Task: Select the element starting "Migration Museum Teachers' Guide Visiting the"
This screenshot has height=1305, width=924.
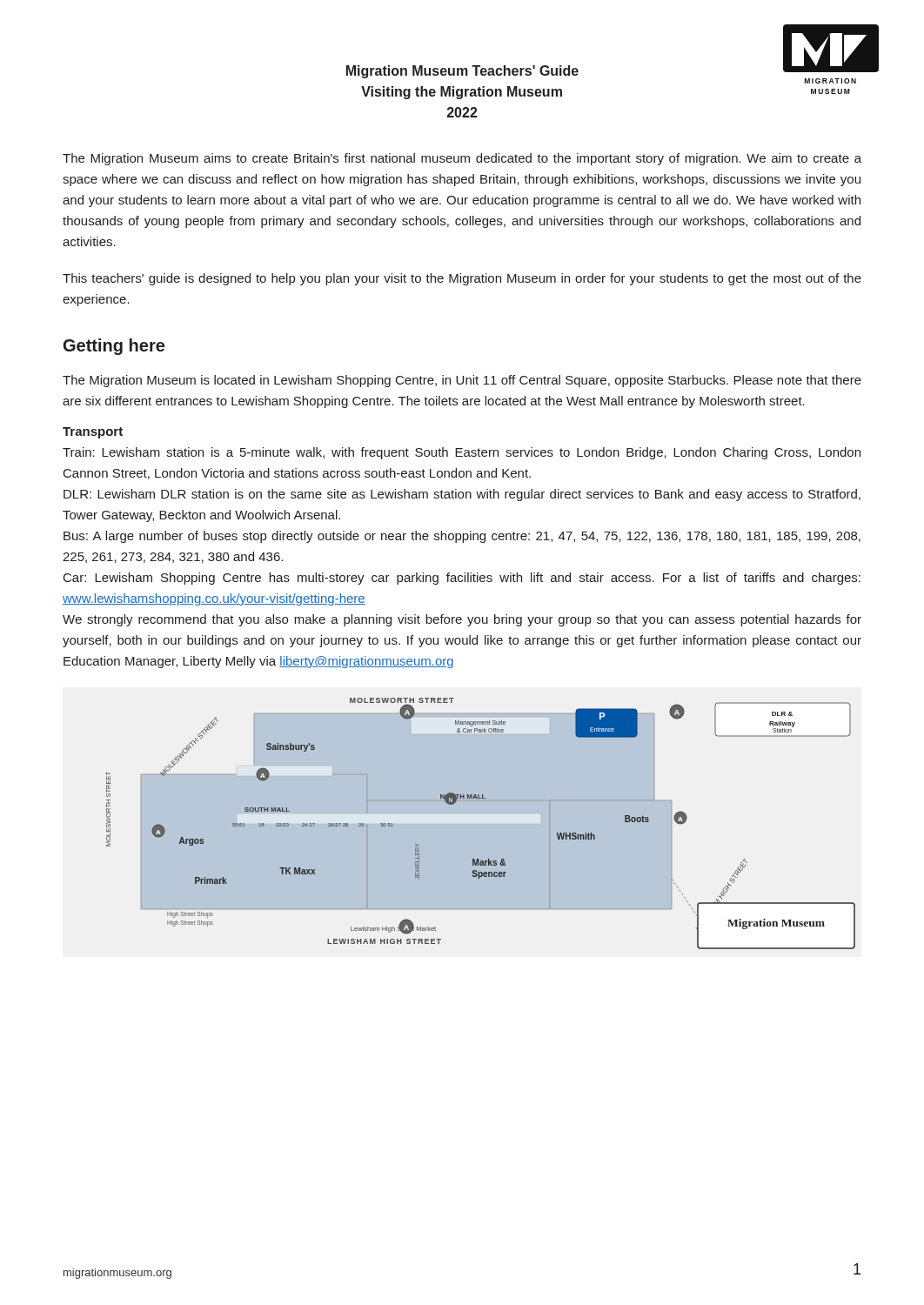Action: pos(462,92)
